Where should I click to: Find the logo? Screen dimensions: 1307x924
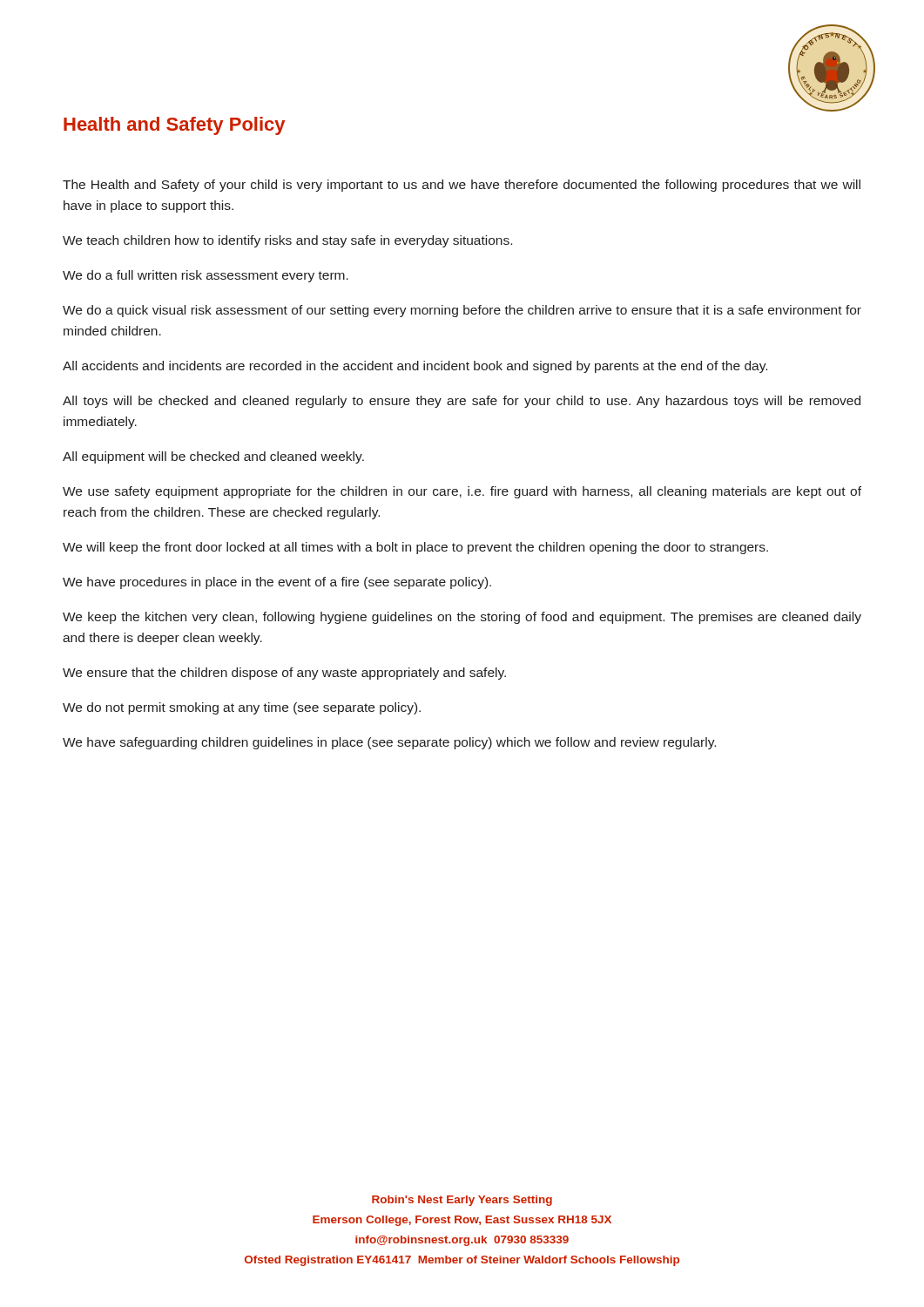pos(832,68)
